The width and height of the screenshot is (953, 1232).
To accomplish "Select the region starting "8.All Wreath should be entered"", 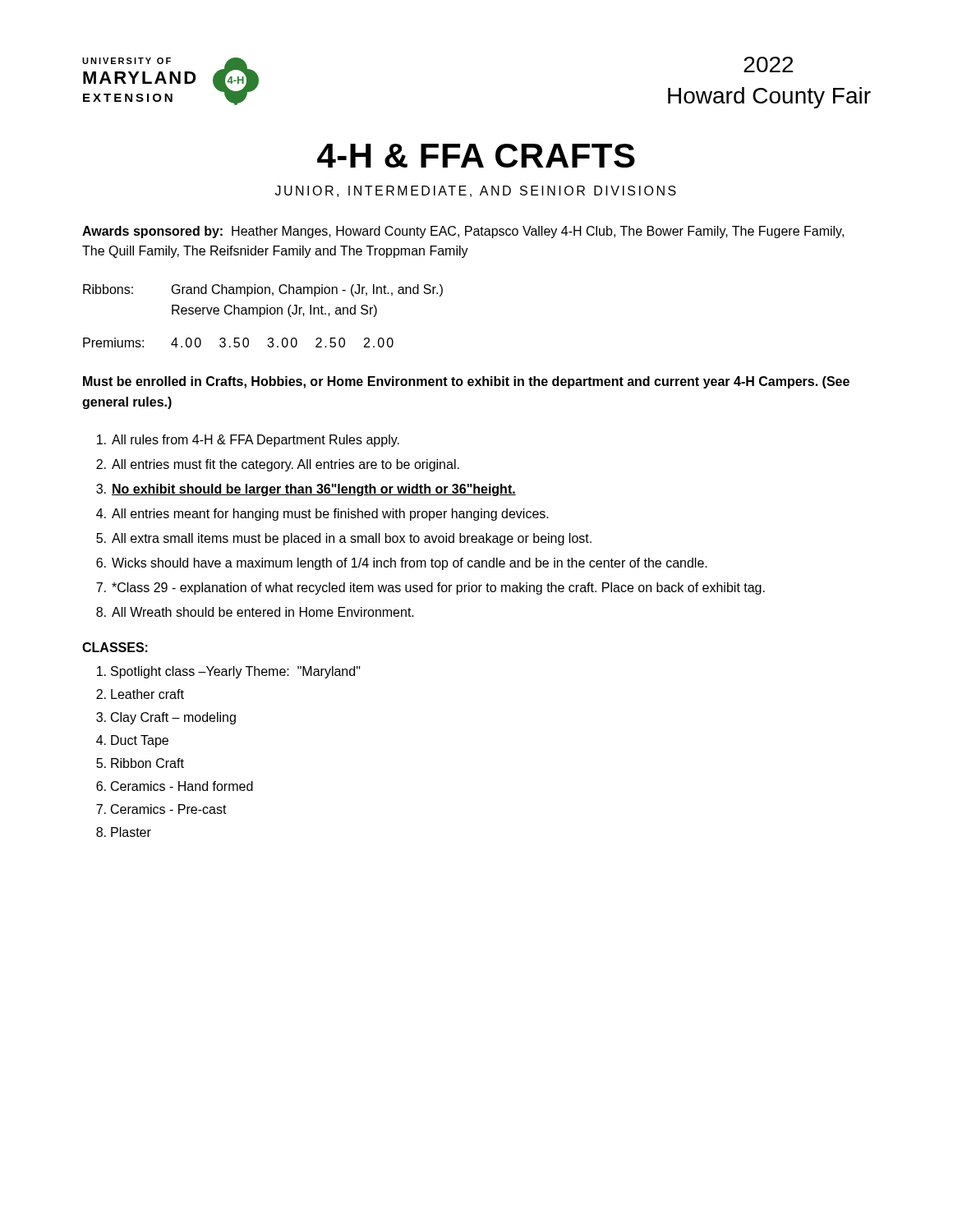I will point(255,612).
